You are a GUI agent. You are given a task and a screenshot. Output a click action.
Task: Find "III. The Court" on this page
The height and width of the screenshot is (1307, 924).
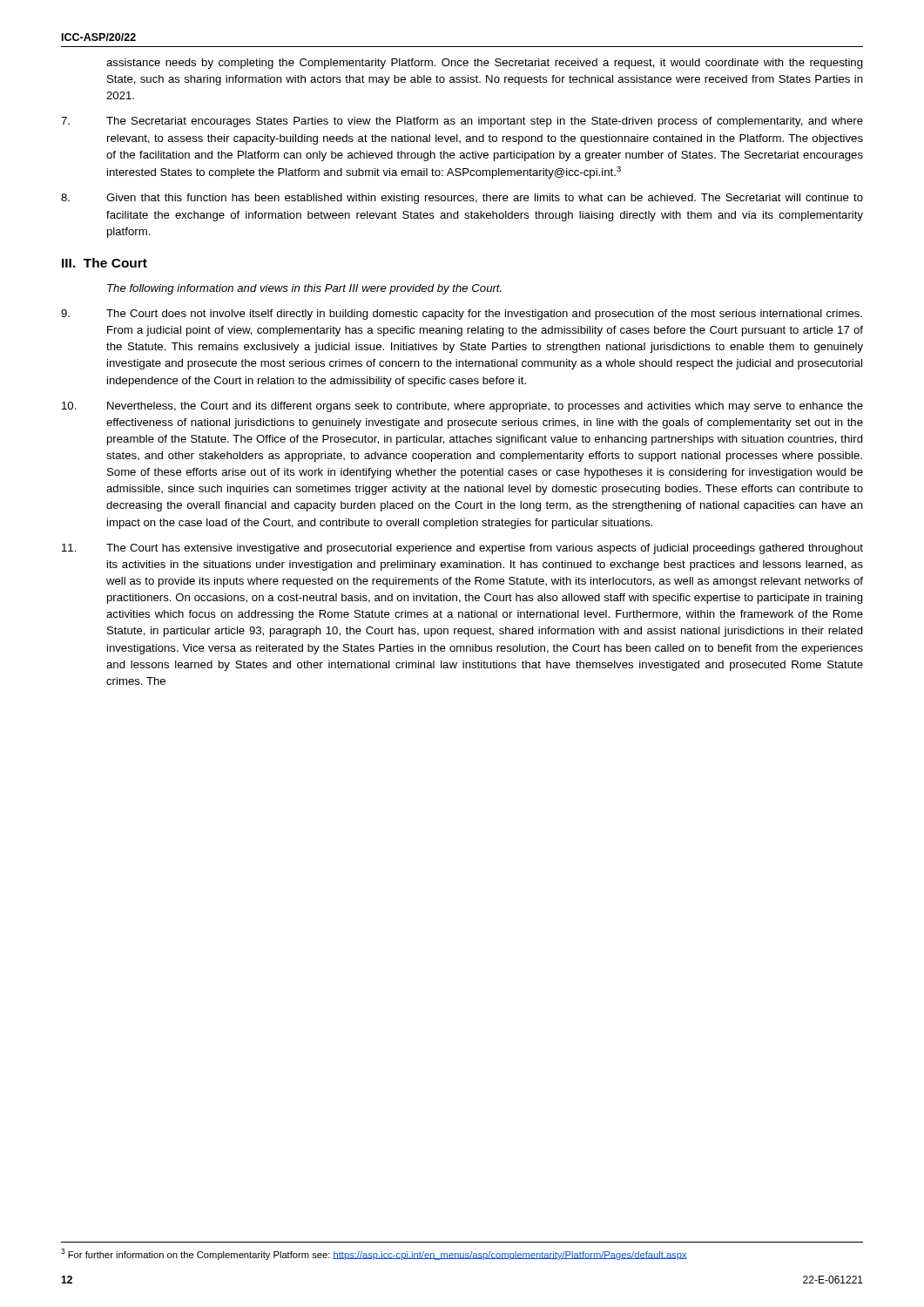point(104,263)
